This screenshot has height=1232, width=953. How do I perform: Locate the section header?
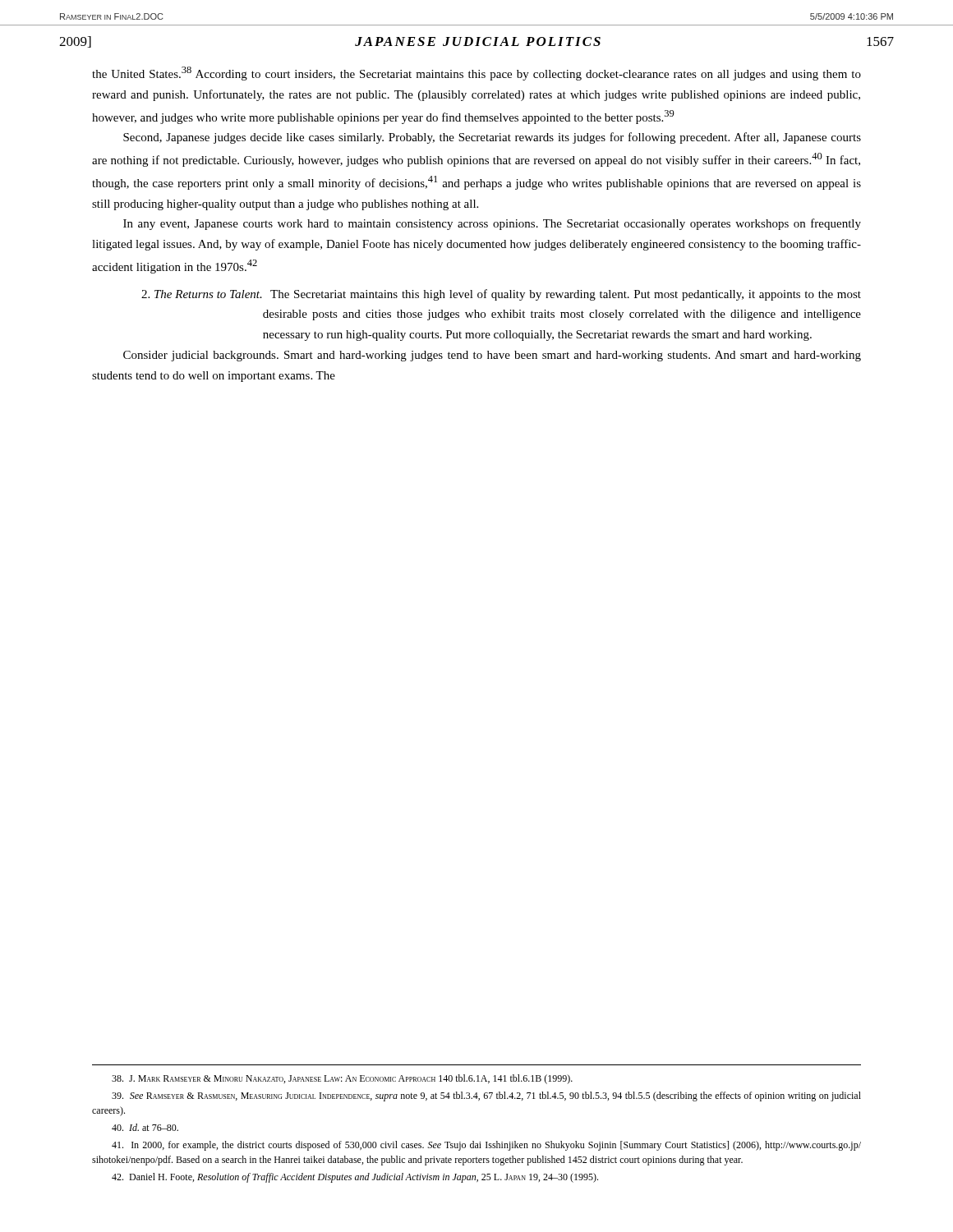(x=193, y=294)
